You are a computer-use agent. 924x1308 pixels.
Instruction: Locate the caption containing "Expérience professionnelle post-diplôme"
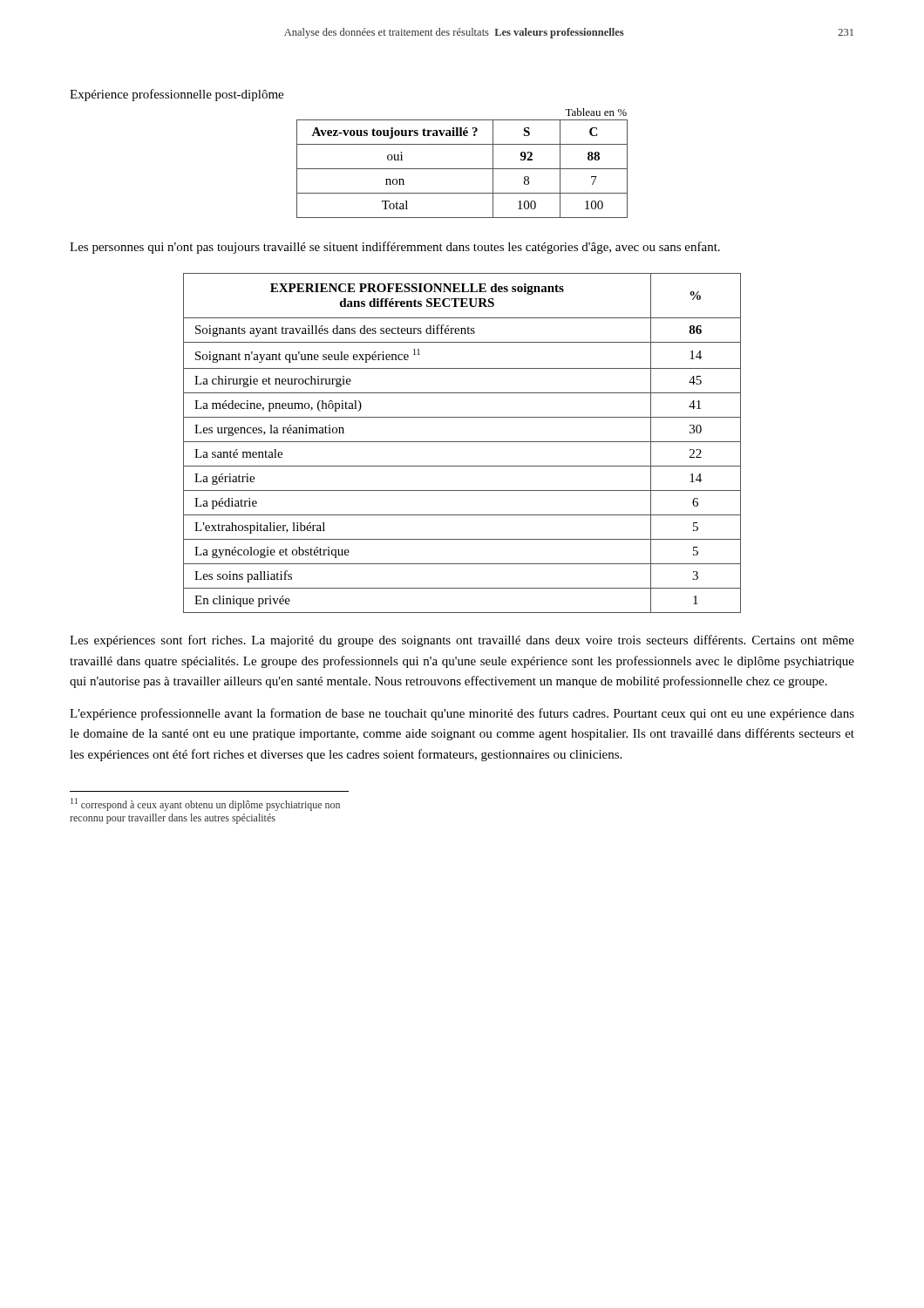pyautogui.click(x=177, y=94)
